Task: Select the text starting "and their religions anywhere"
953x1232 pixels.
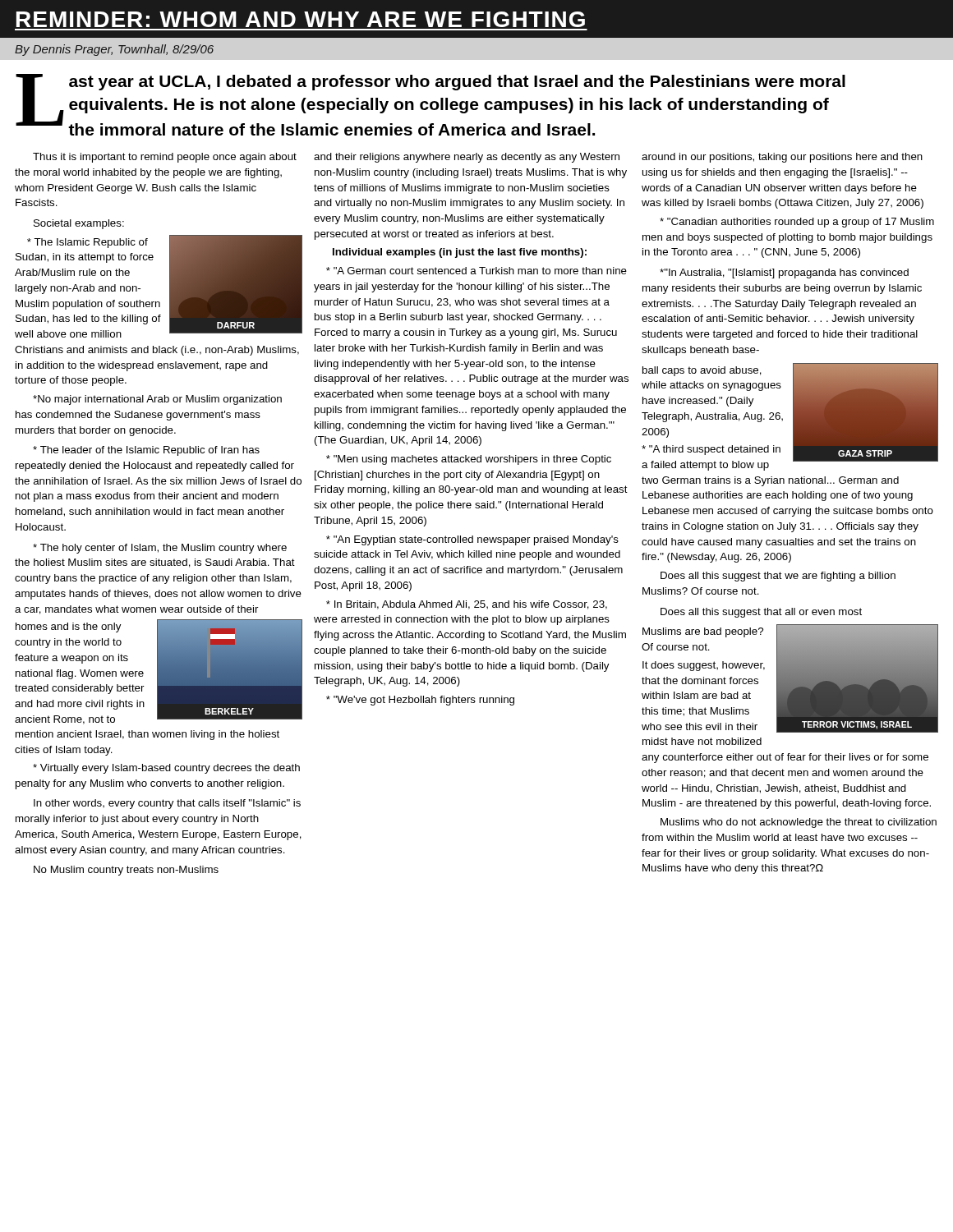Action: (472, 429)
